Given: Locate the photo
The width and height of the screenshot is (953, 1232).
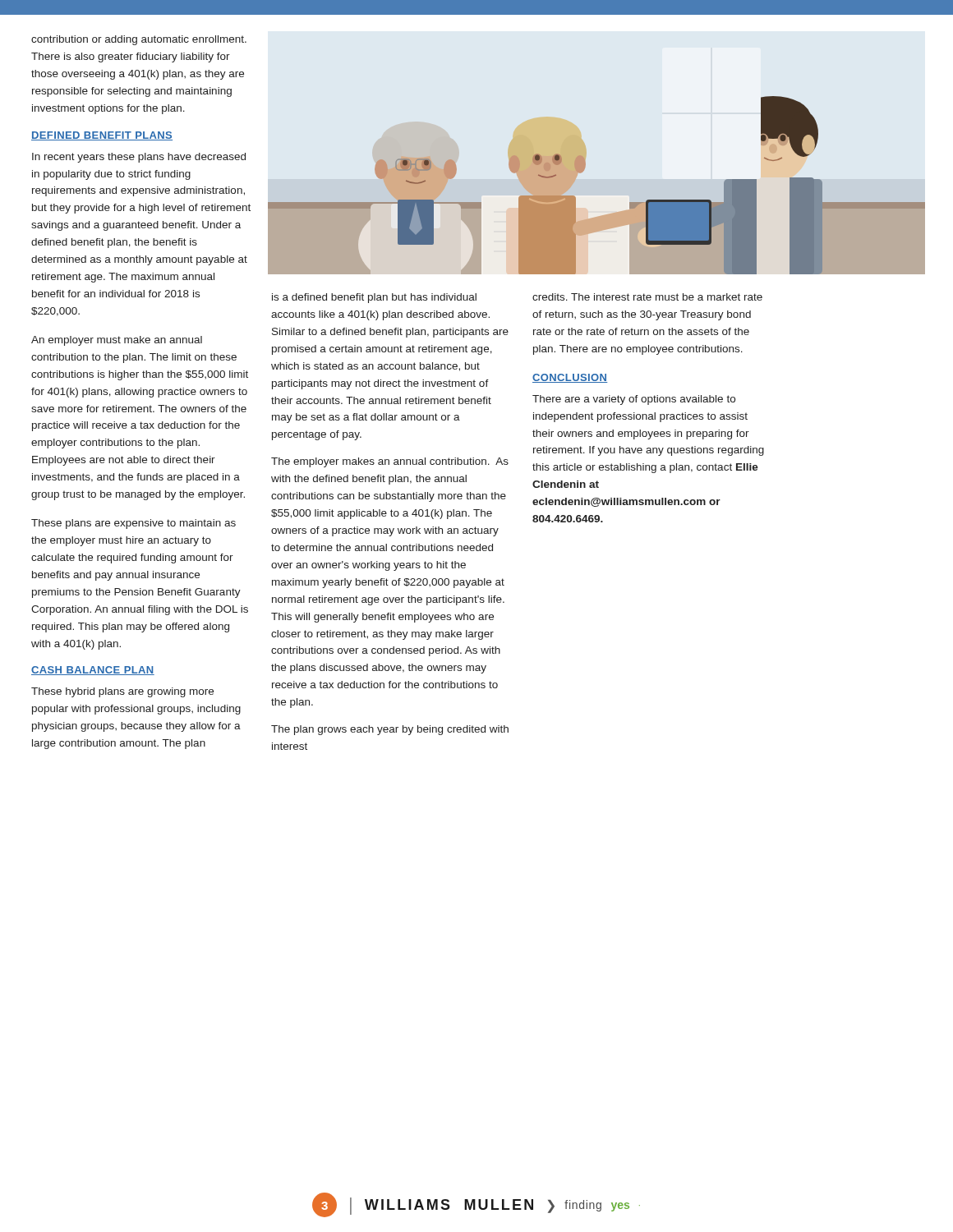Looking at the screenshot, I should point(596,153).
